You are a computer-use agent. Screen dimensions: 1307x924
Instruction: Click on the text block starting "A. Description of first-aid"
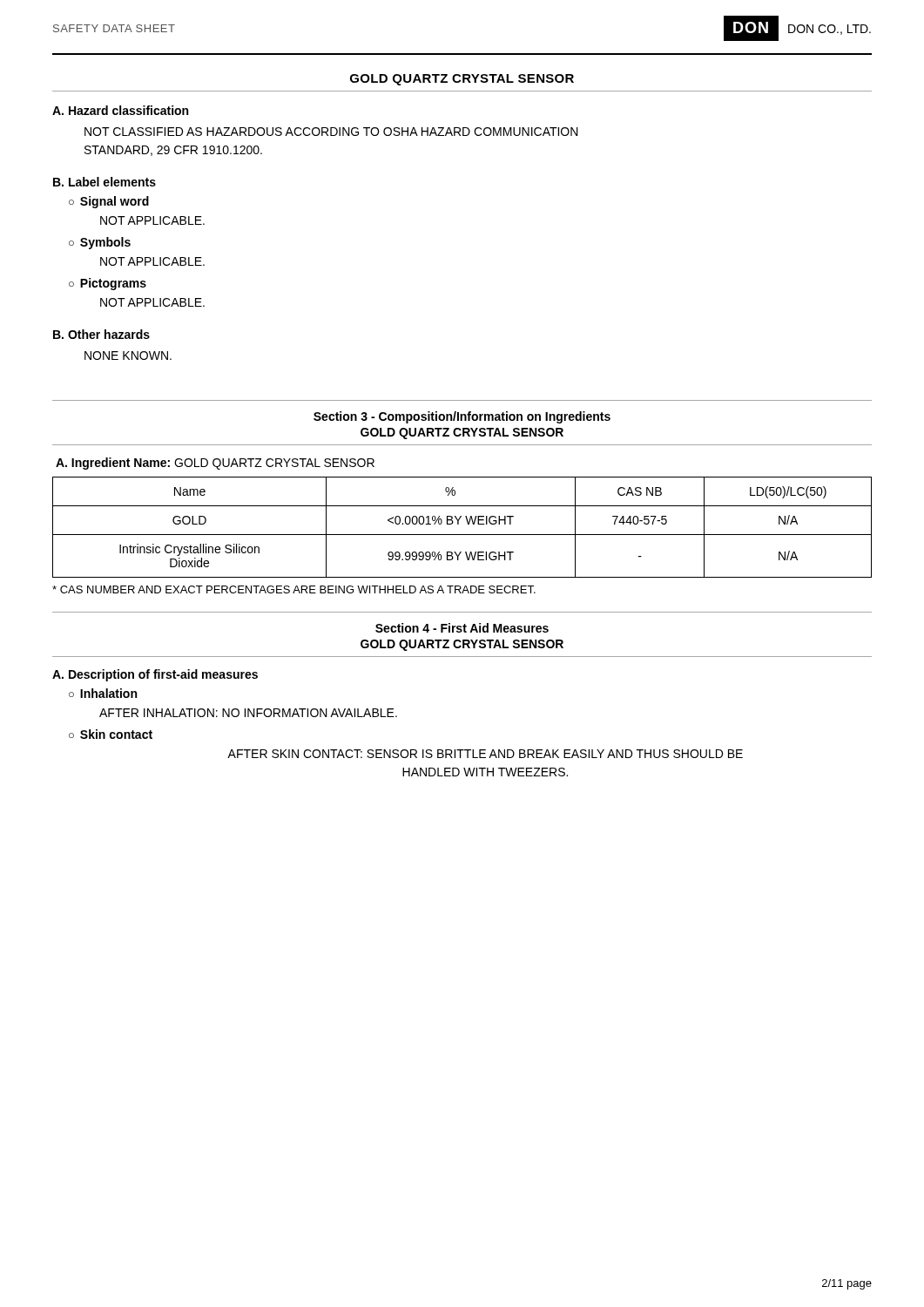155,674
